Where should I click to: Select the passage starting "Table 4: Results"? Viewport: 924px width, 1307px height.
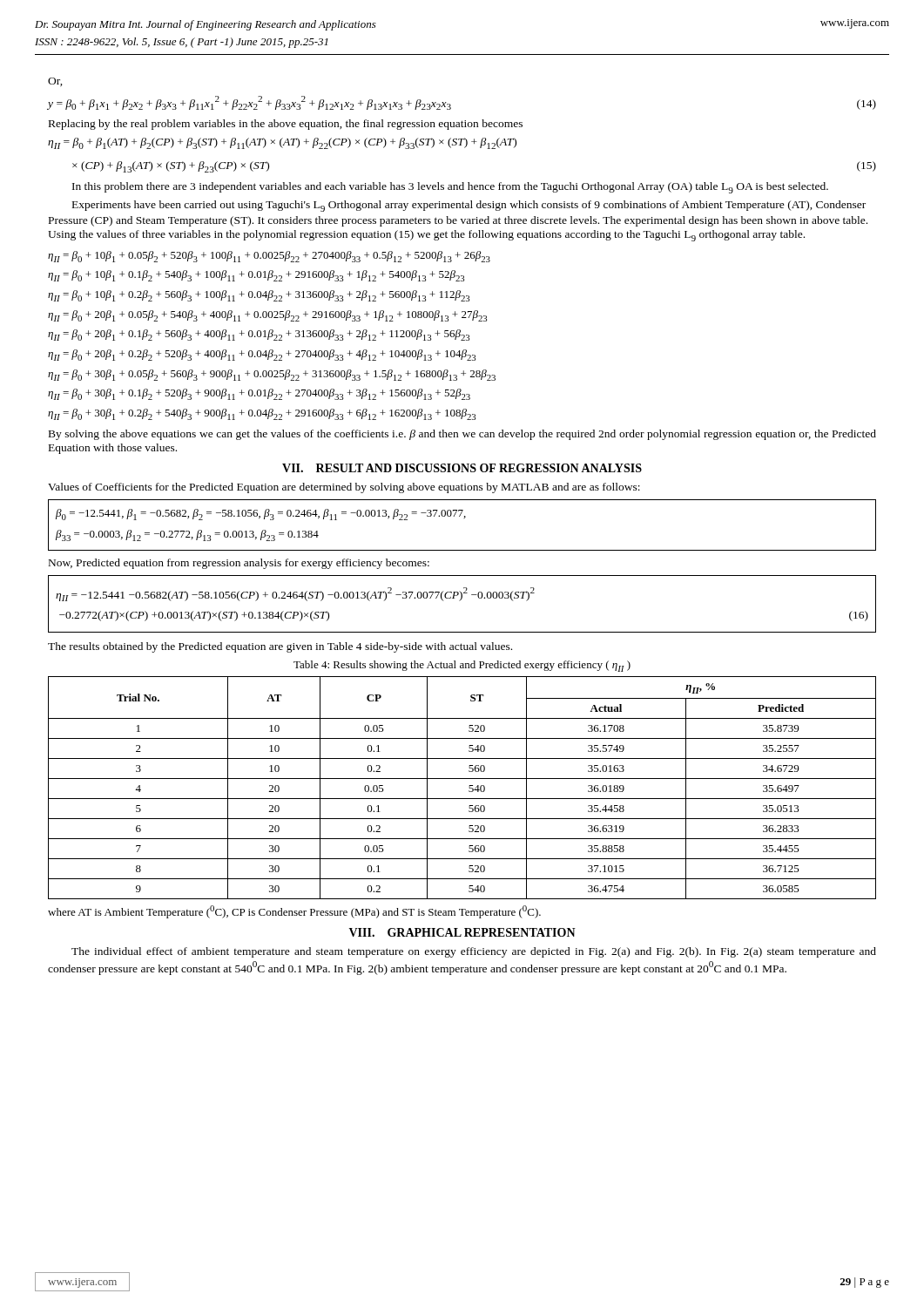point(462,665)
